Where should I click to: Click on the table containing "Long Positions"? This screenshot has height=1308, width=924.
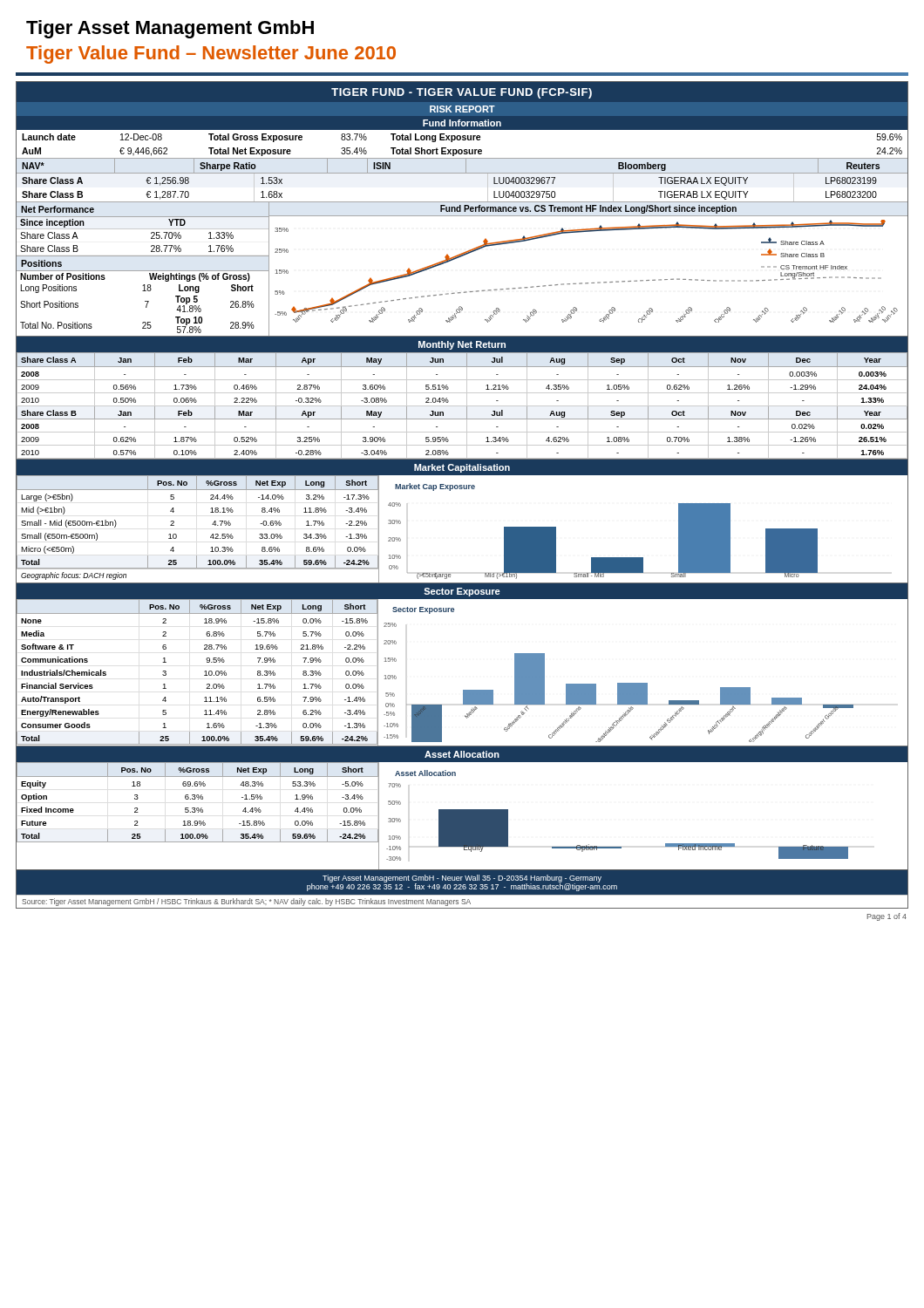(143, 269)
